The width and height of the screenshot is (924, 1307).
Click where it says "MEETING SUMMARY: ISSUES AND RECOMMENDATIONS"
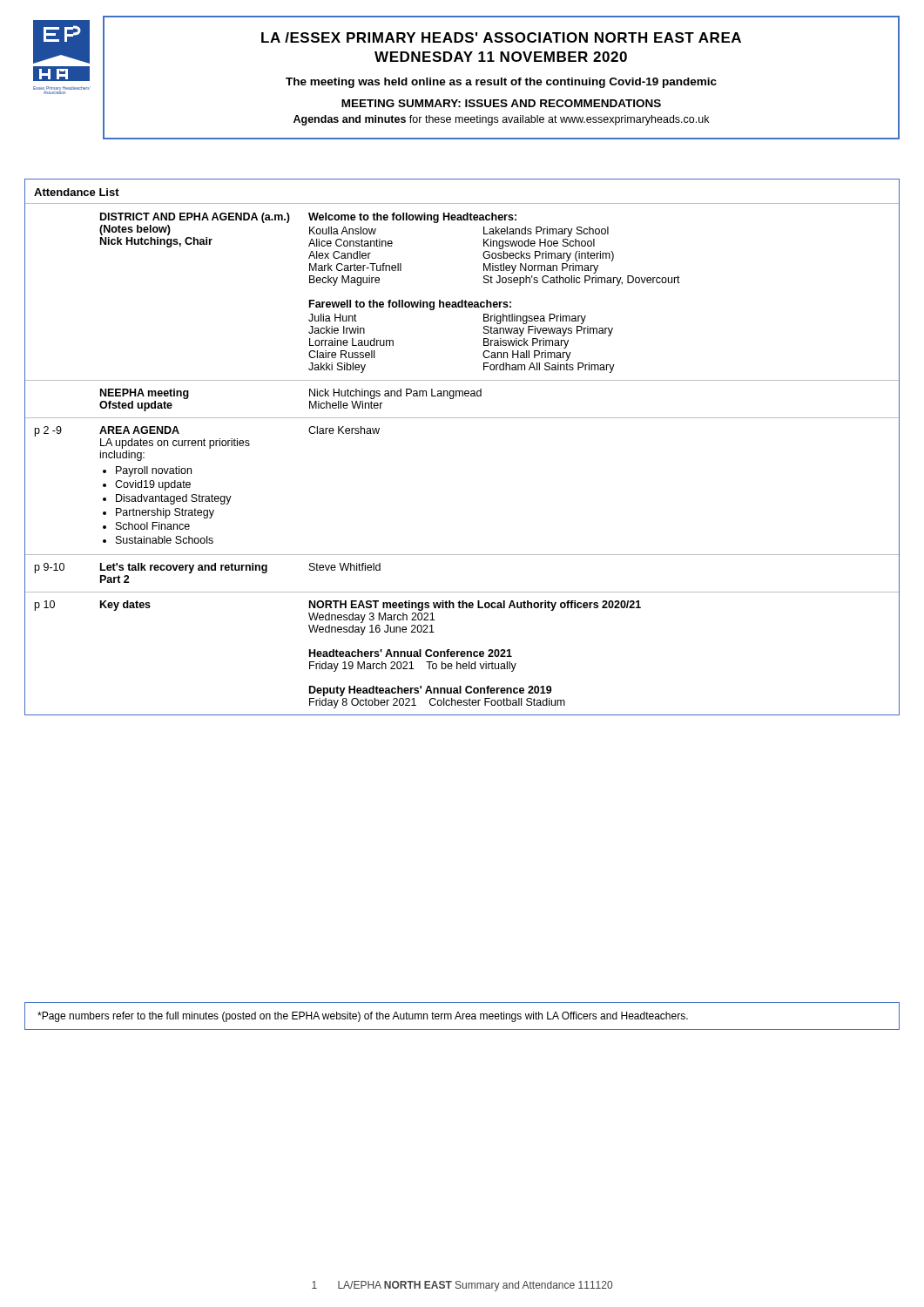pos(501,103)
